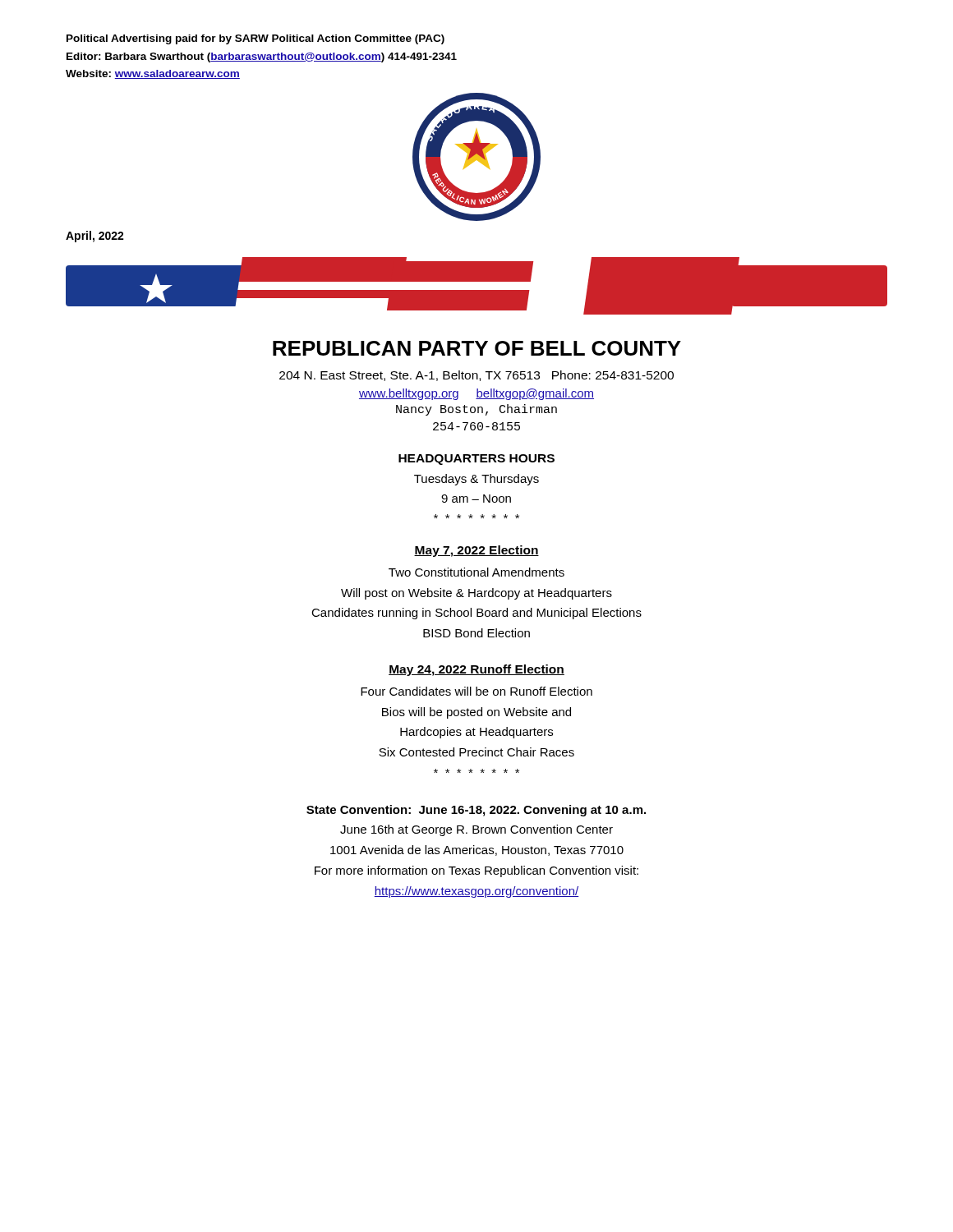Click on the section header with the text "May 7, 2022 Election"
The height and width of the screenshot is (1232, 953).
(476, 550)
